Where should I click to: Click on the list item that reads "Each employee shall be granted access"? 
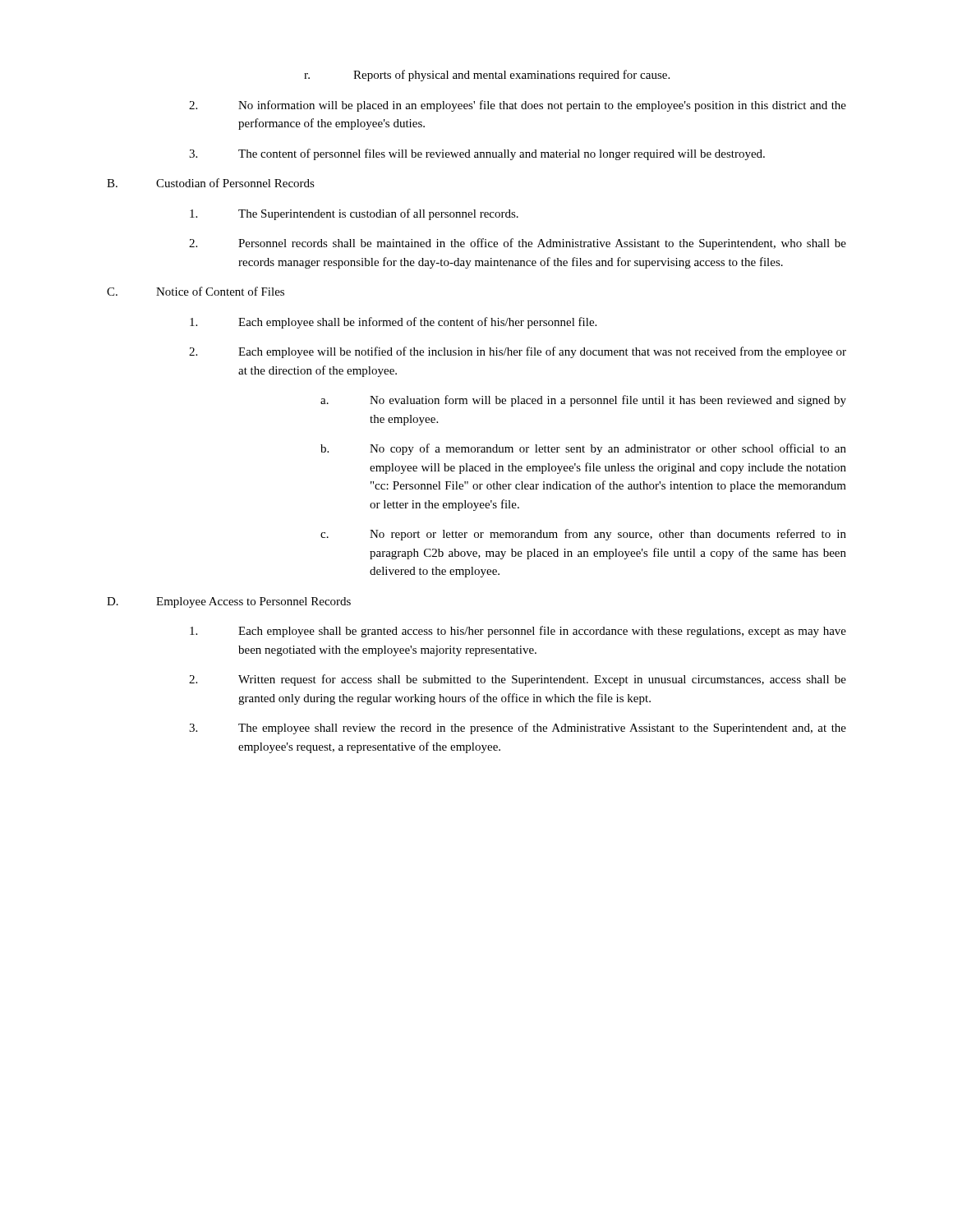(x=518, y=640)
